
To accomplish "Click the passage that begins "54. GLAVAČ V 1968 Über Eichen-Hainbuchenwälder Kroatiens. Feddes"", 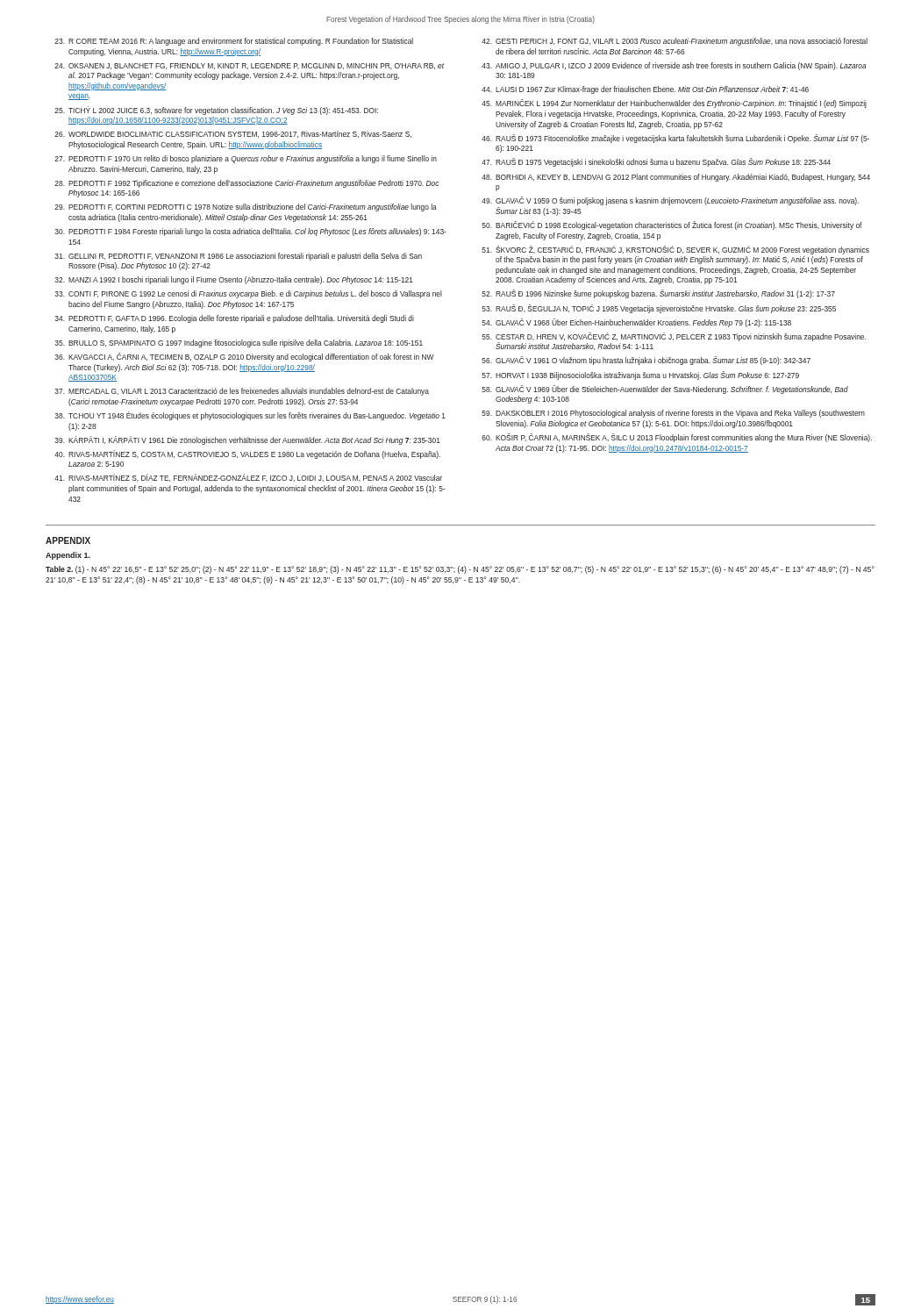I will [674, 323].
